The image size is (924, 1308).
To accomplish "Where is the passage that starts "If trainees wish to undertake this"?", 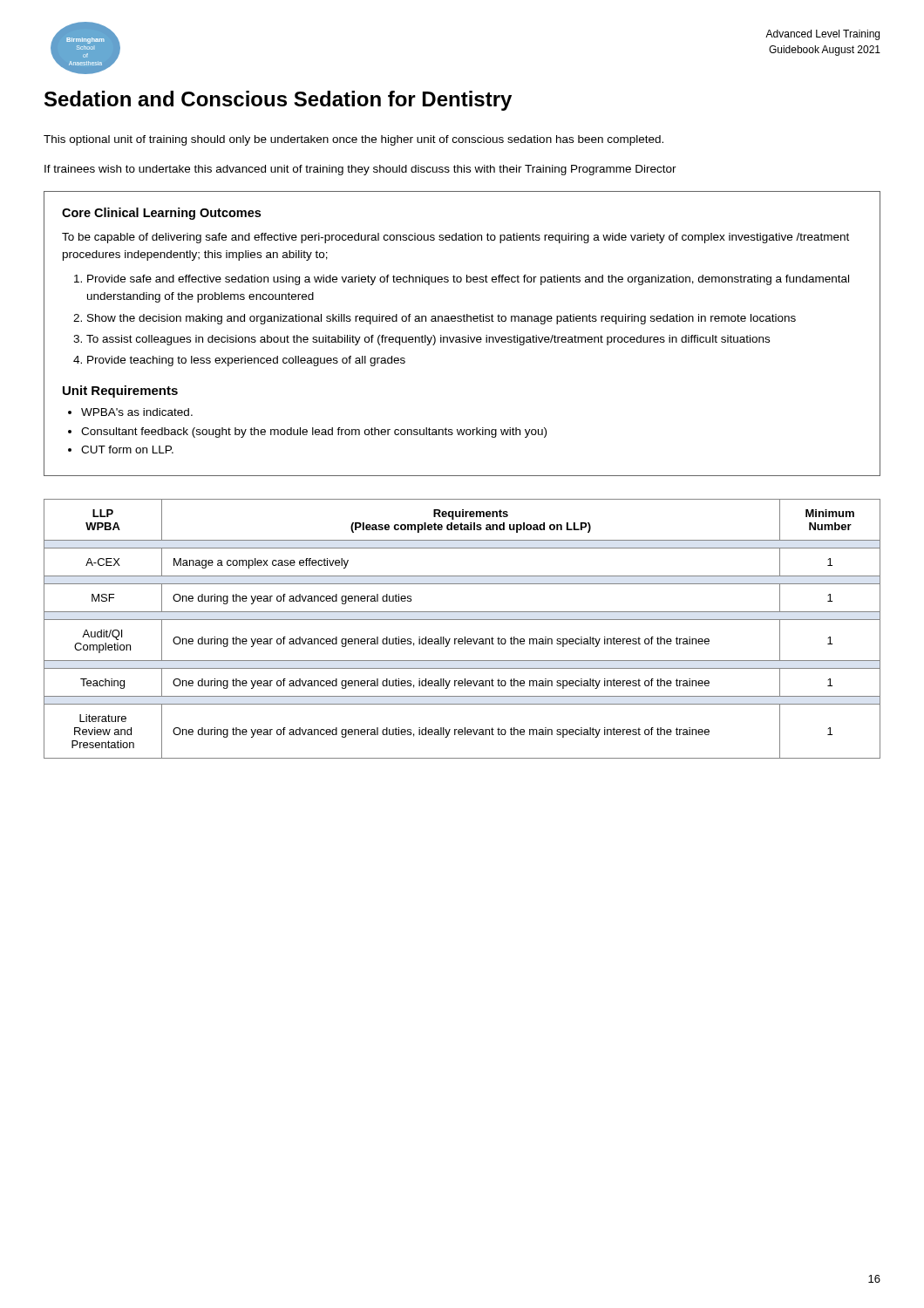I will [360, 169].
